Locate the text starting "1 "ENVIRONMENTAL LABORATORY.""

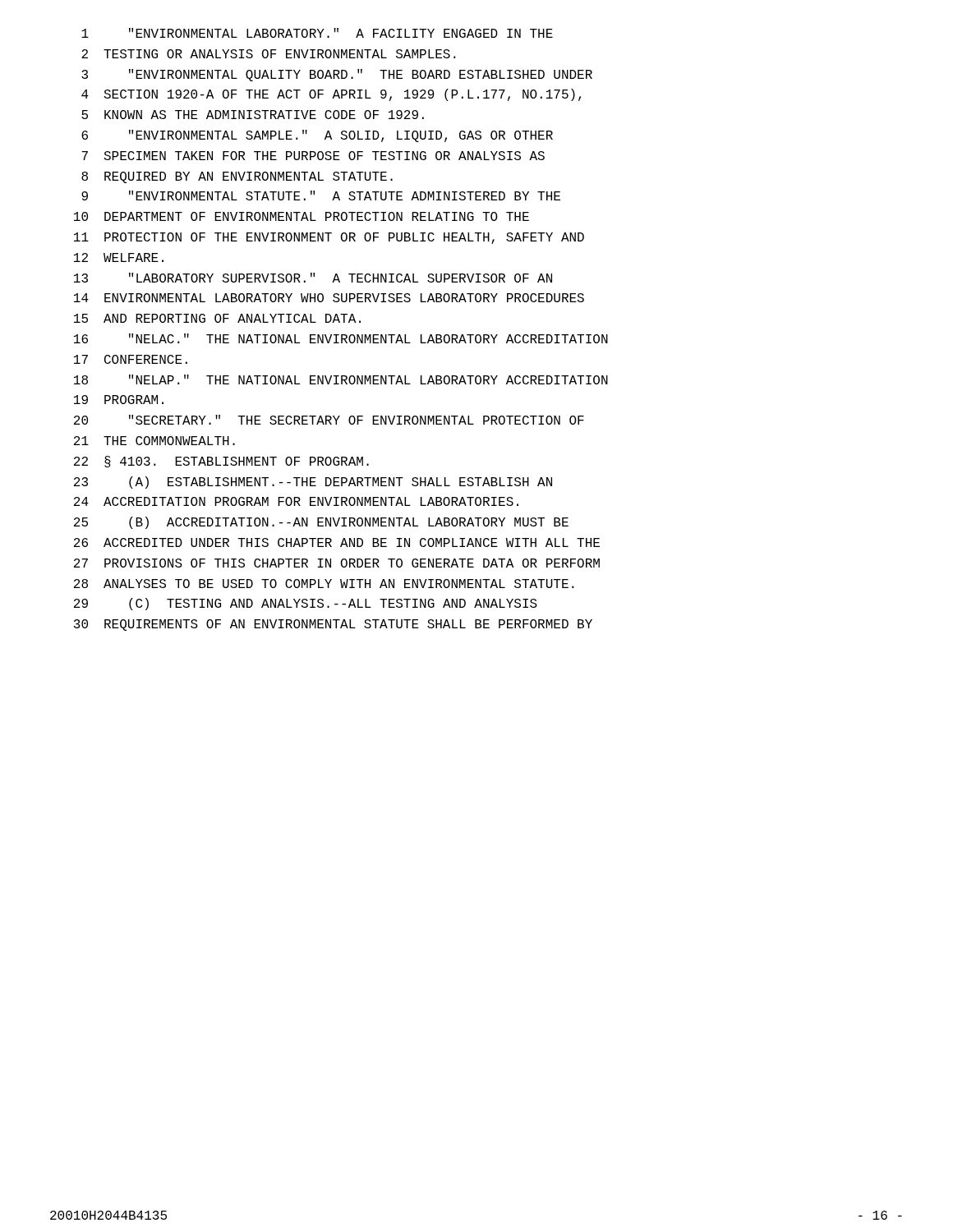coord(301,35)
